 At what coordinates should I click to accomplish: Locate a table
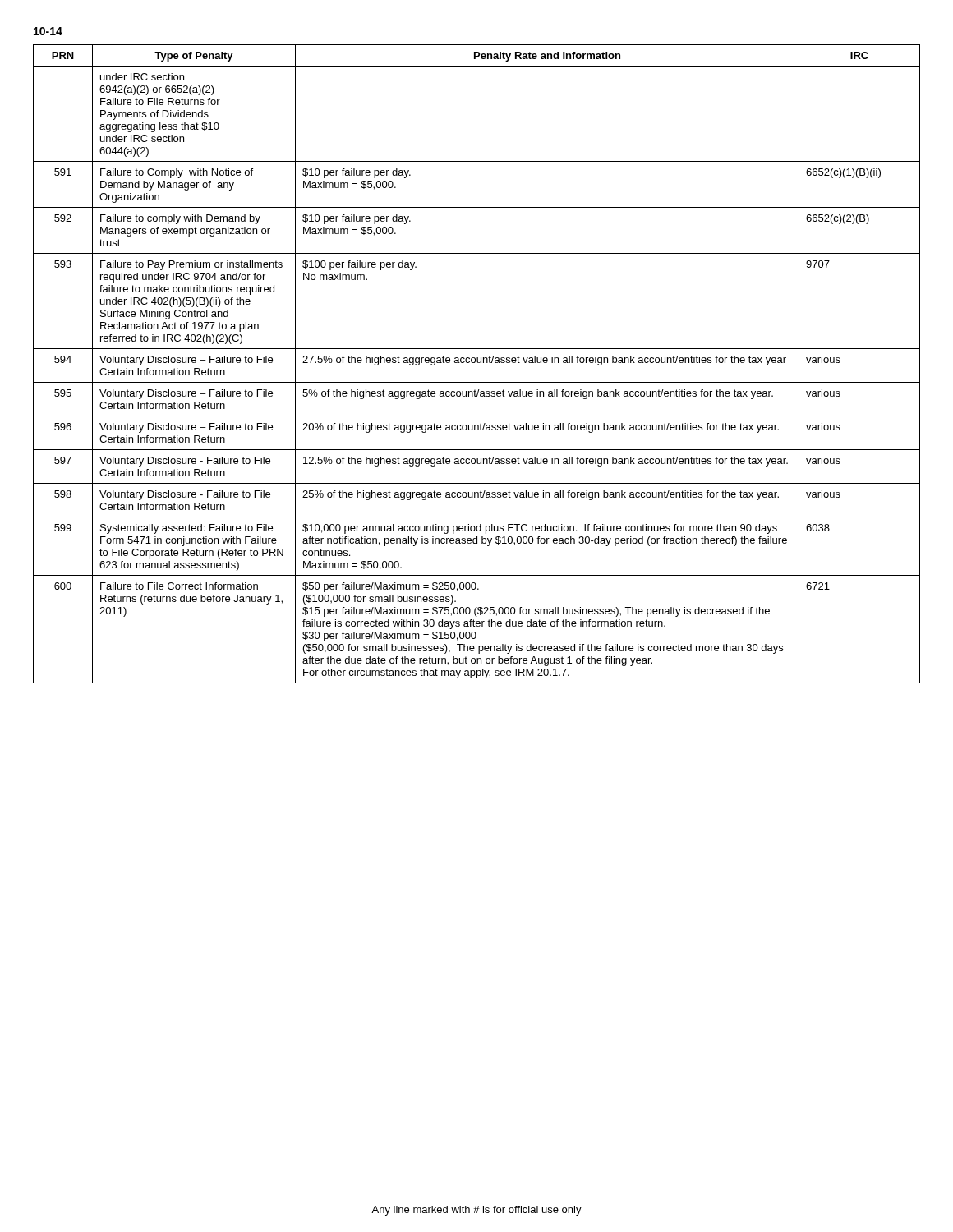[476, 364]
